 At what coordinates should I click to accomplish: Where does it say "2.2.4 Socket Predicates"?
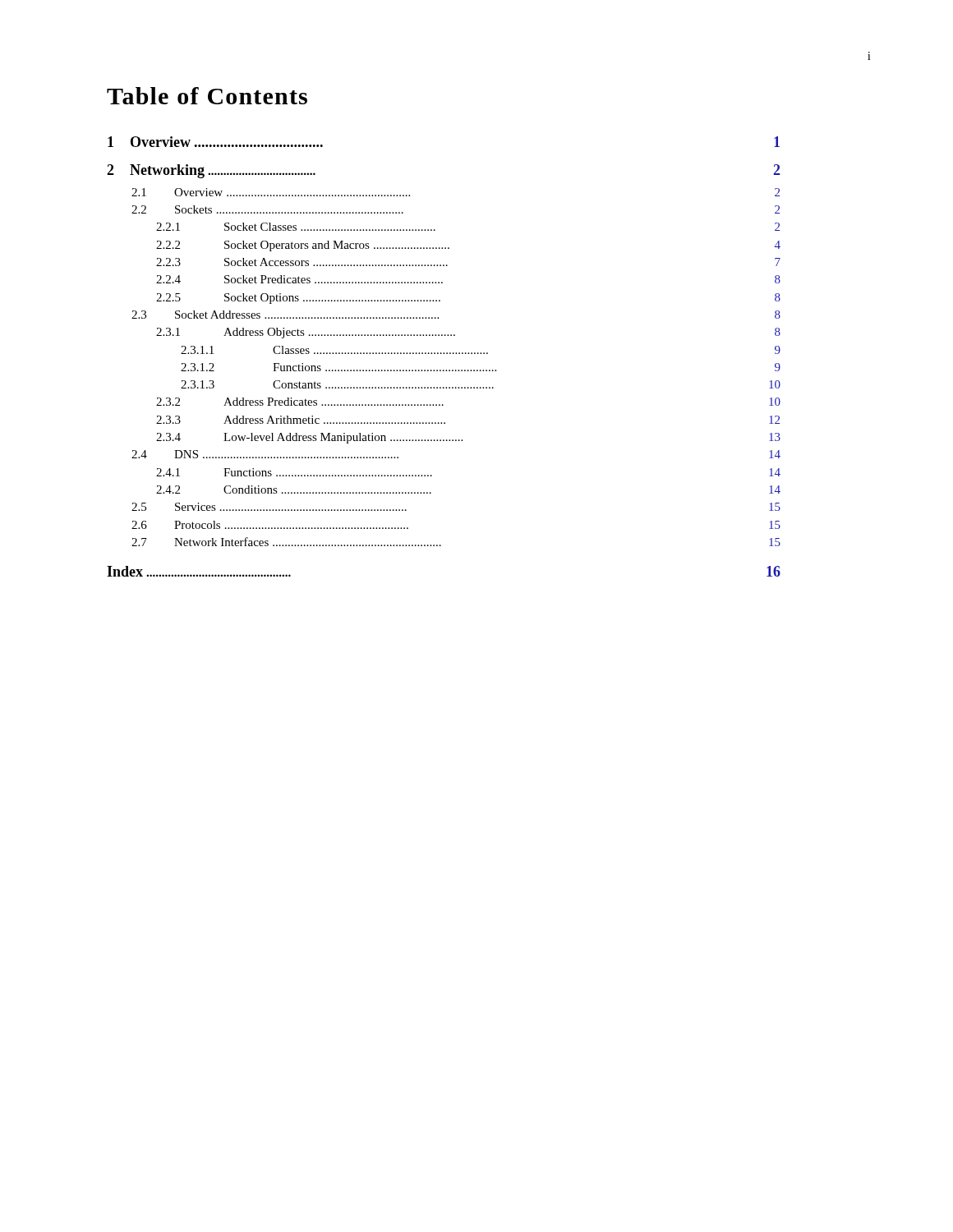point(444,280)
